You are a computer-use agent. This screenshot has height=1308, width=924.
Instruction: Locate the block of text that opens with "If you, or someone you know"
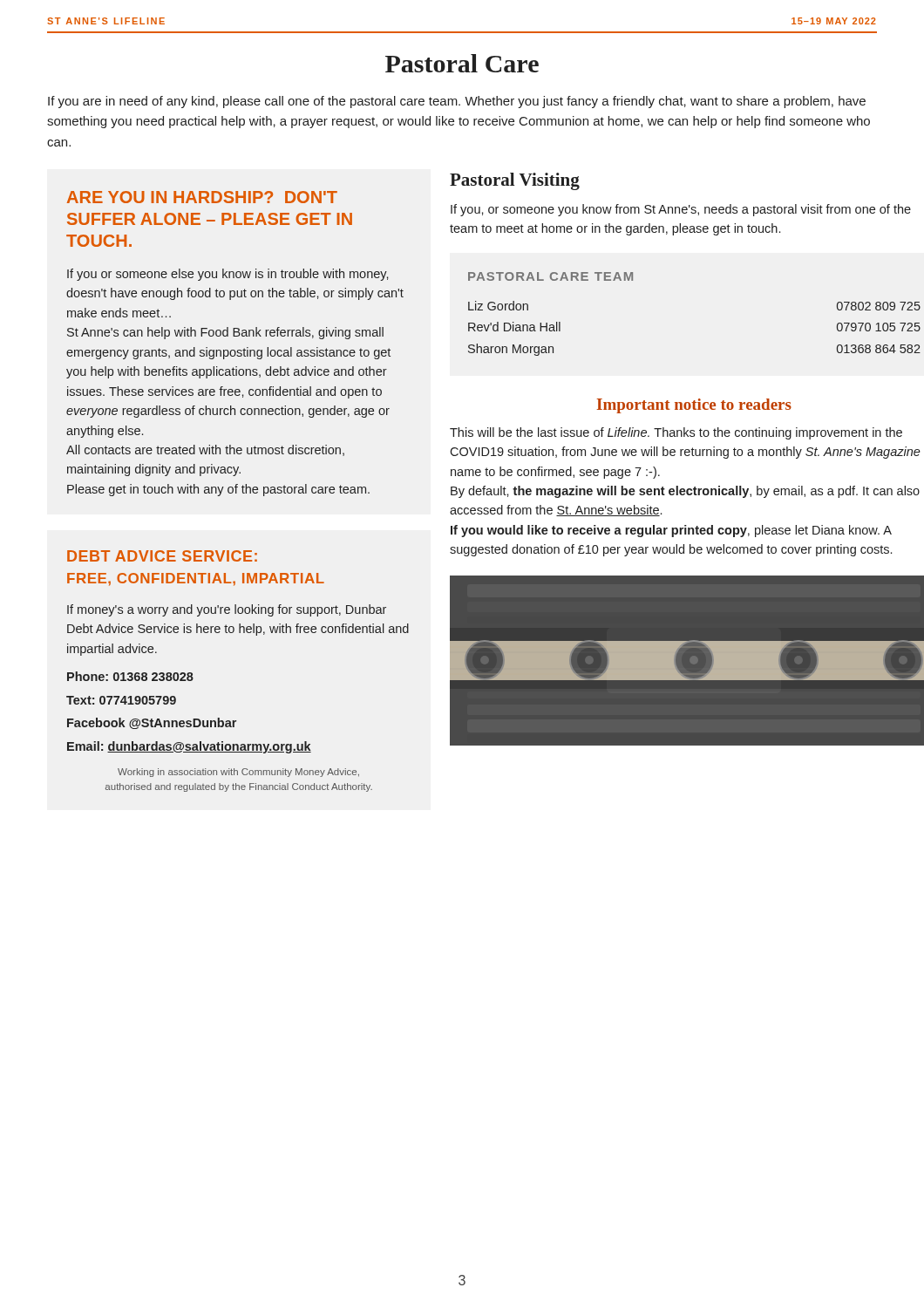pos(687,219)
